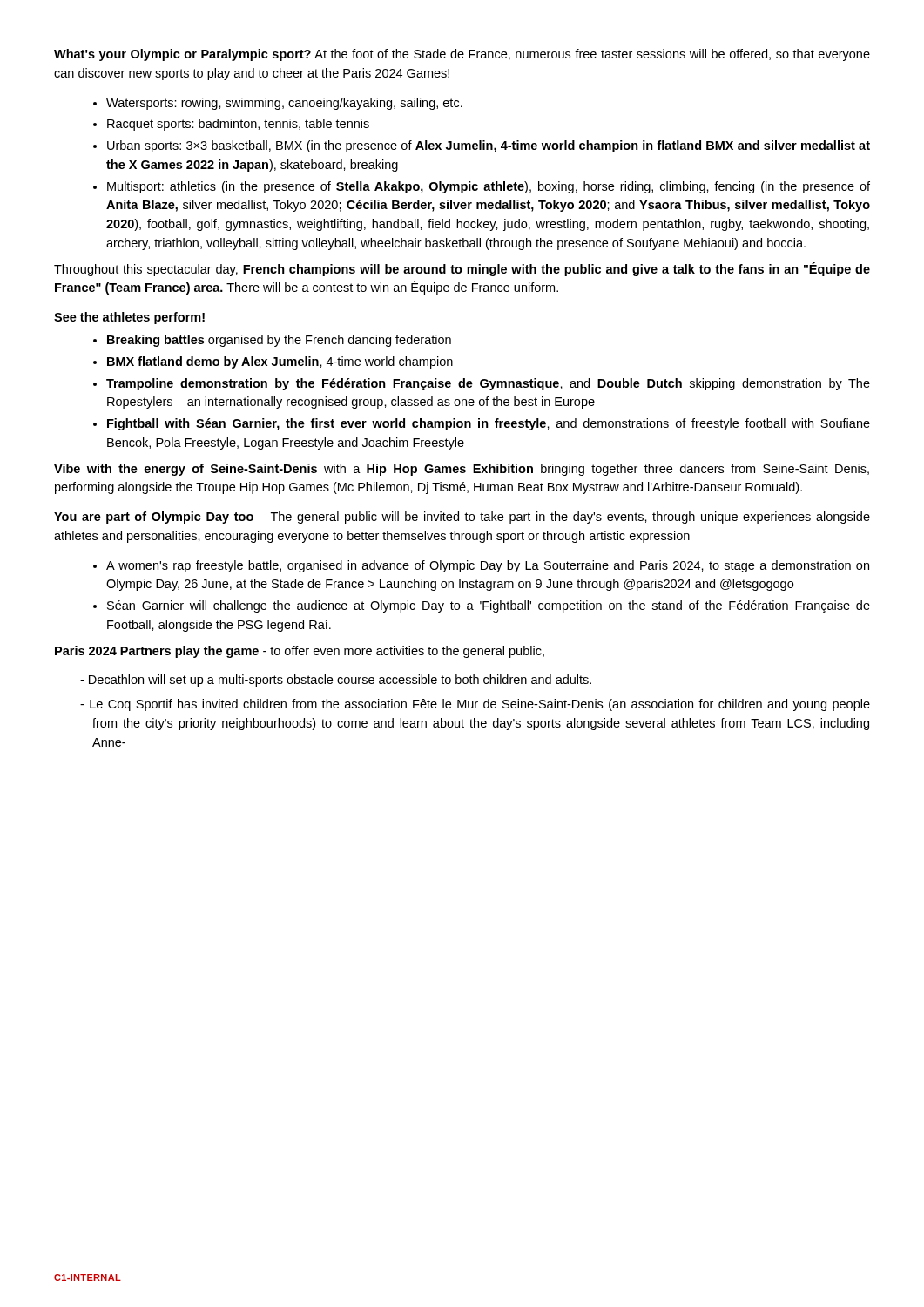Find the list item that says "Le Coq Sportif has invited children"
Viewport: 924px width, 1307px height.
click(x=475, y=724)
